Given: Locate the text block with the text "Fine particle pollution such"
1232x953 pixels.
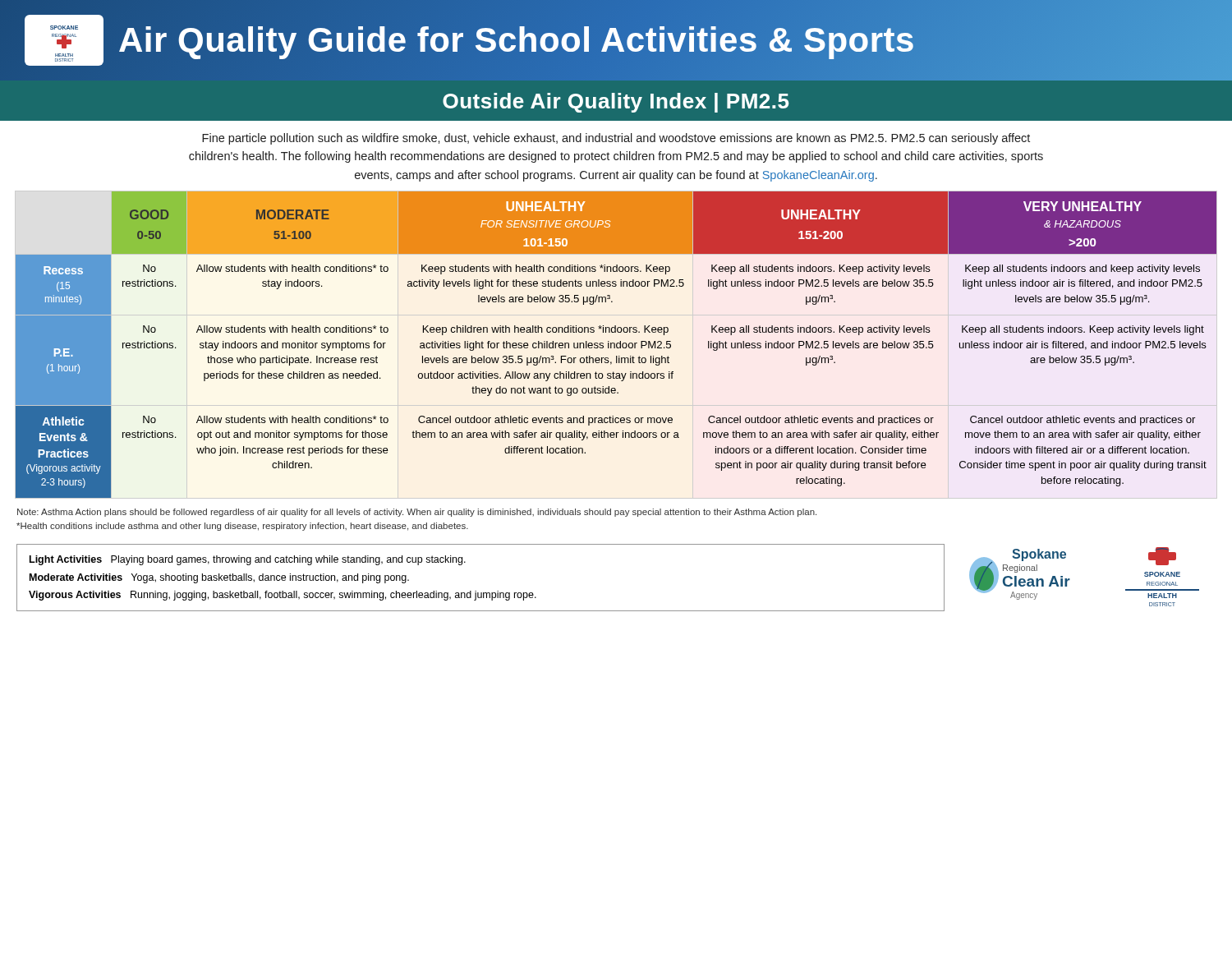Looking at the screenshot, I should (616, 156).
